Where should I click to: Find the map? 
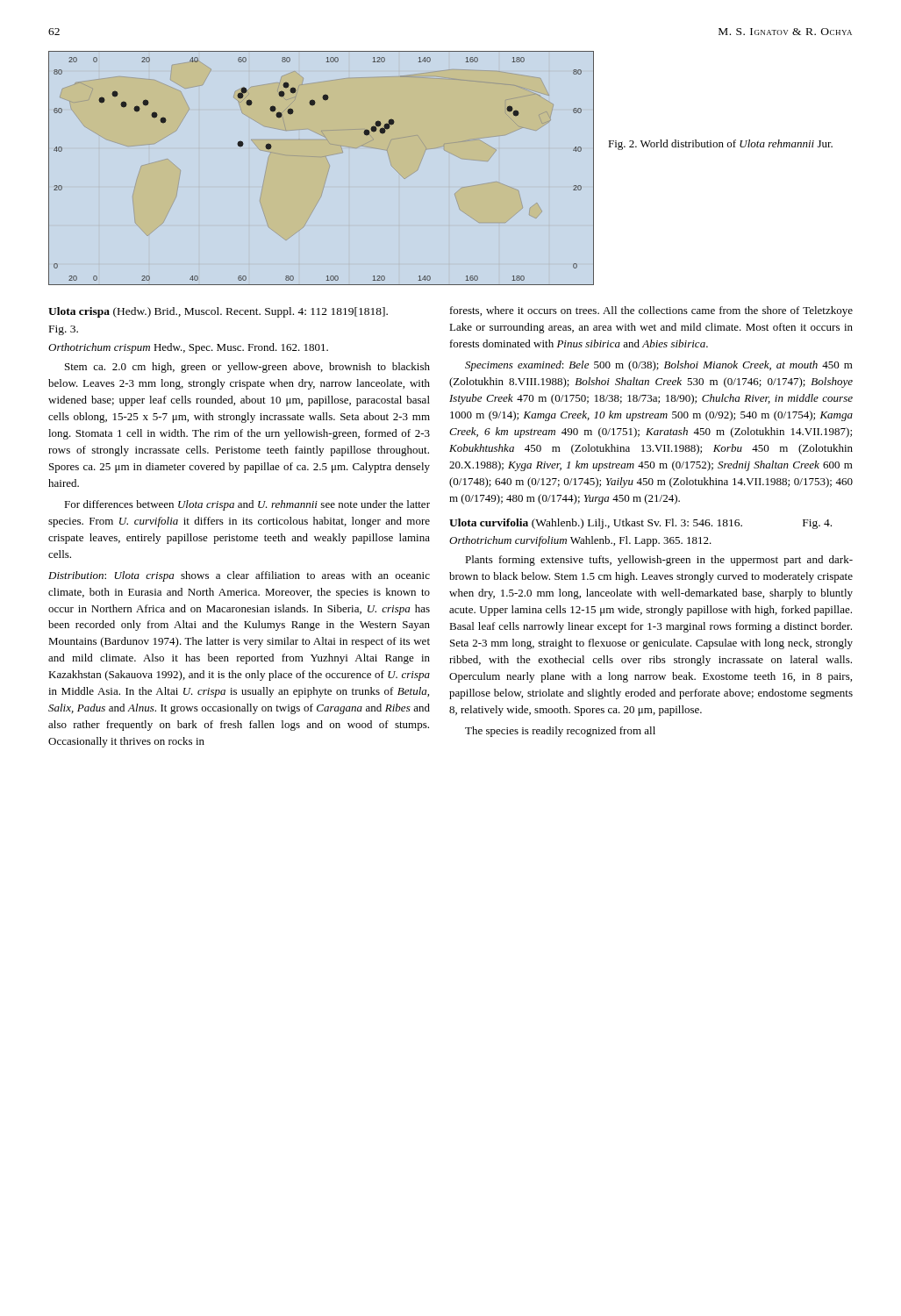click(320, 167)
